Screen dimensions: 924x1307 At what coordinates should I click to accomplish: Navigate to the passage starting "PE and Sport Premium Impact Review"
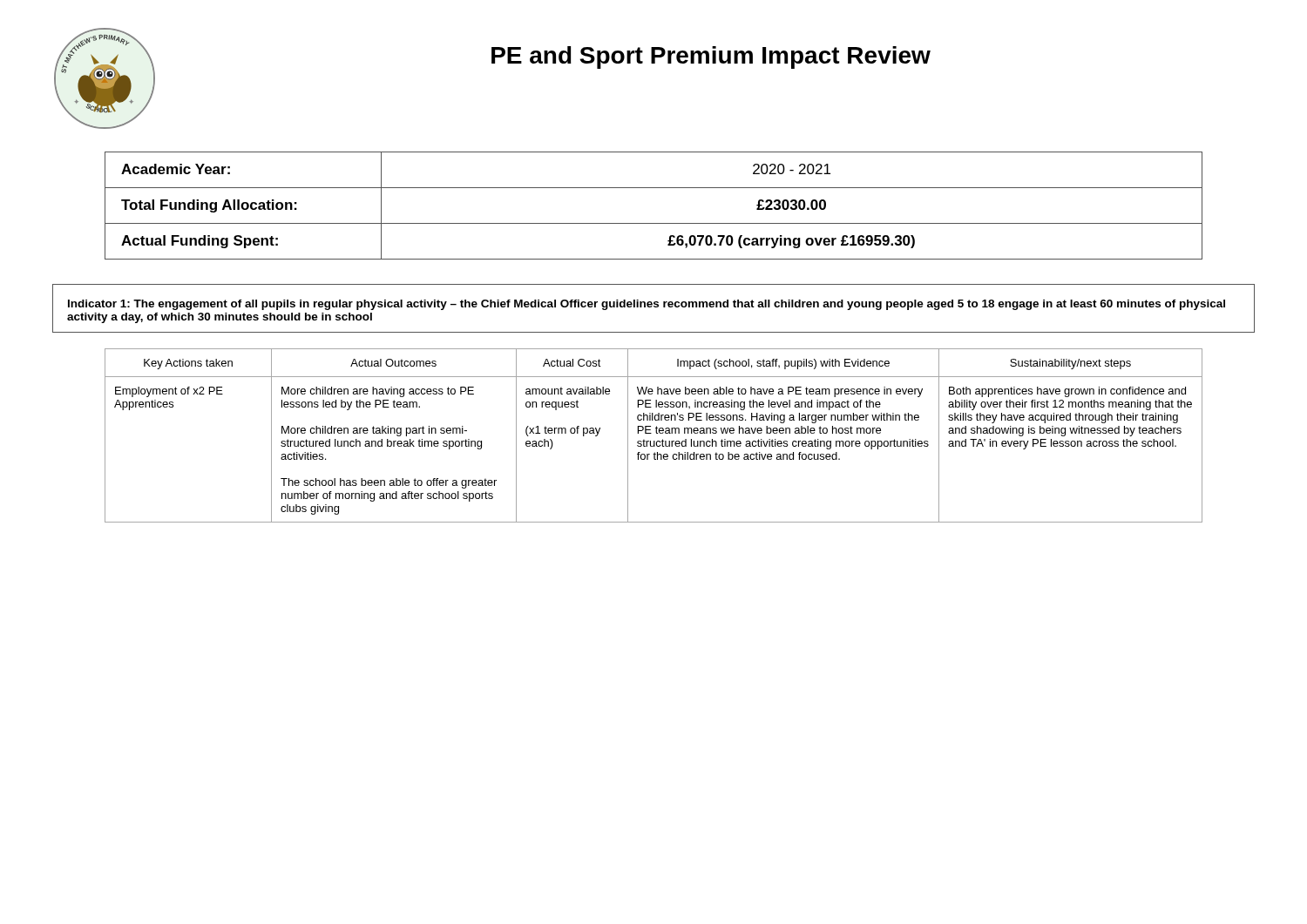point(710,56)
